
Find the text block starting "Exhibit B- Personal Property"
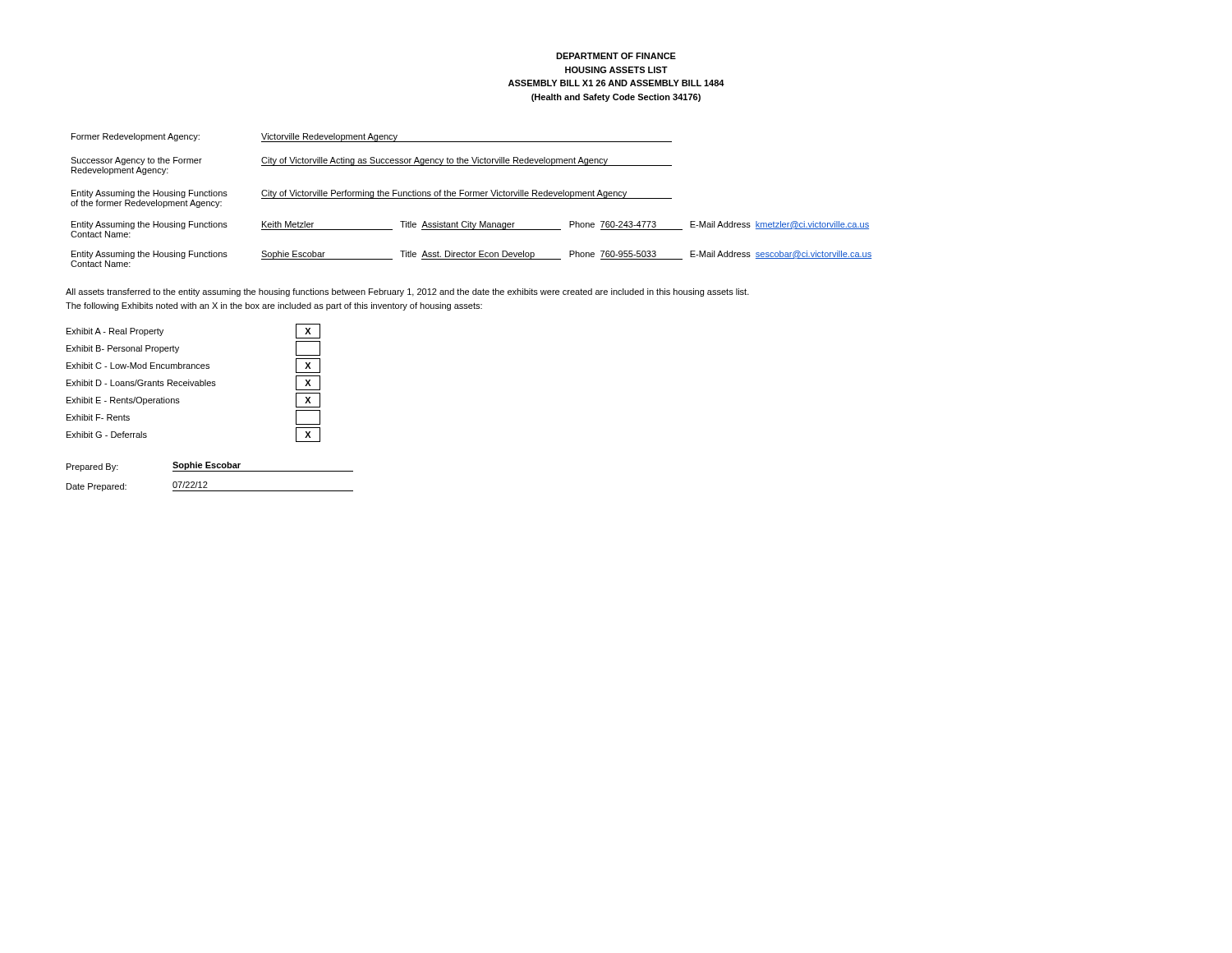click(110, 349)
